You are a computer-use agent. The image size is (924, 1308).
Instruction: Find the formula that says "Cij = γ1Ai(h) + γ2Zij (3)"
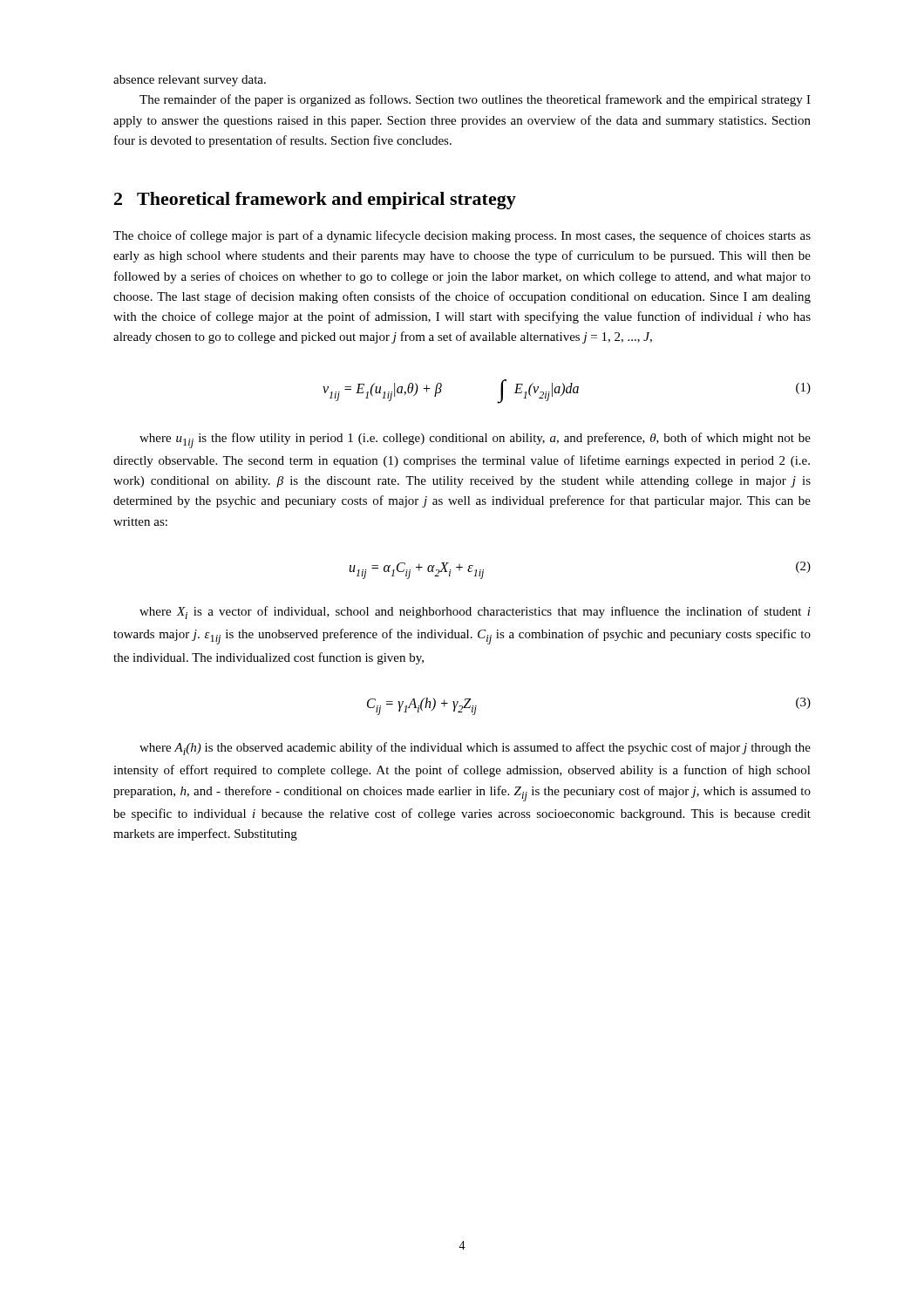(x=462, y=703)
